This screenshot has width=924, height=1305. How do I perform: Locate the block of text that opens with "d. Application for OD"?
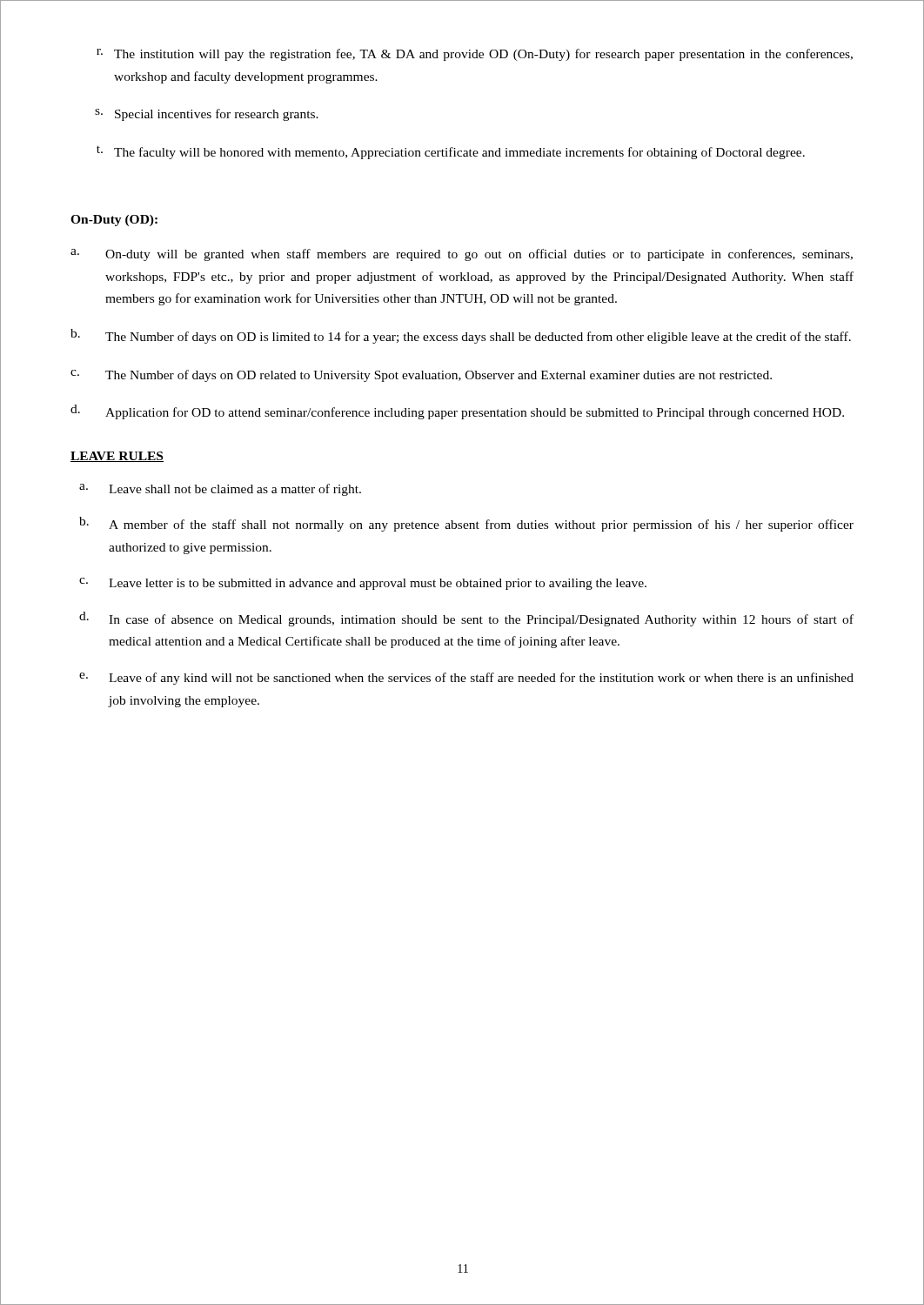point(462,412)
